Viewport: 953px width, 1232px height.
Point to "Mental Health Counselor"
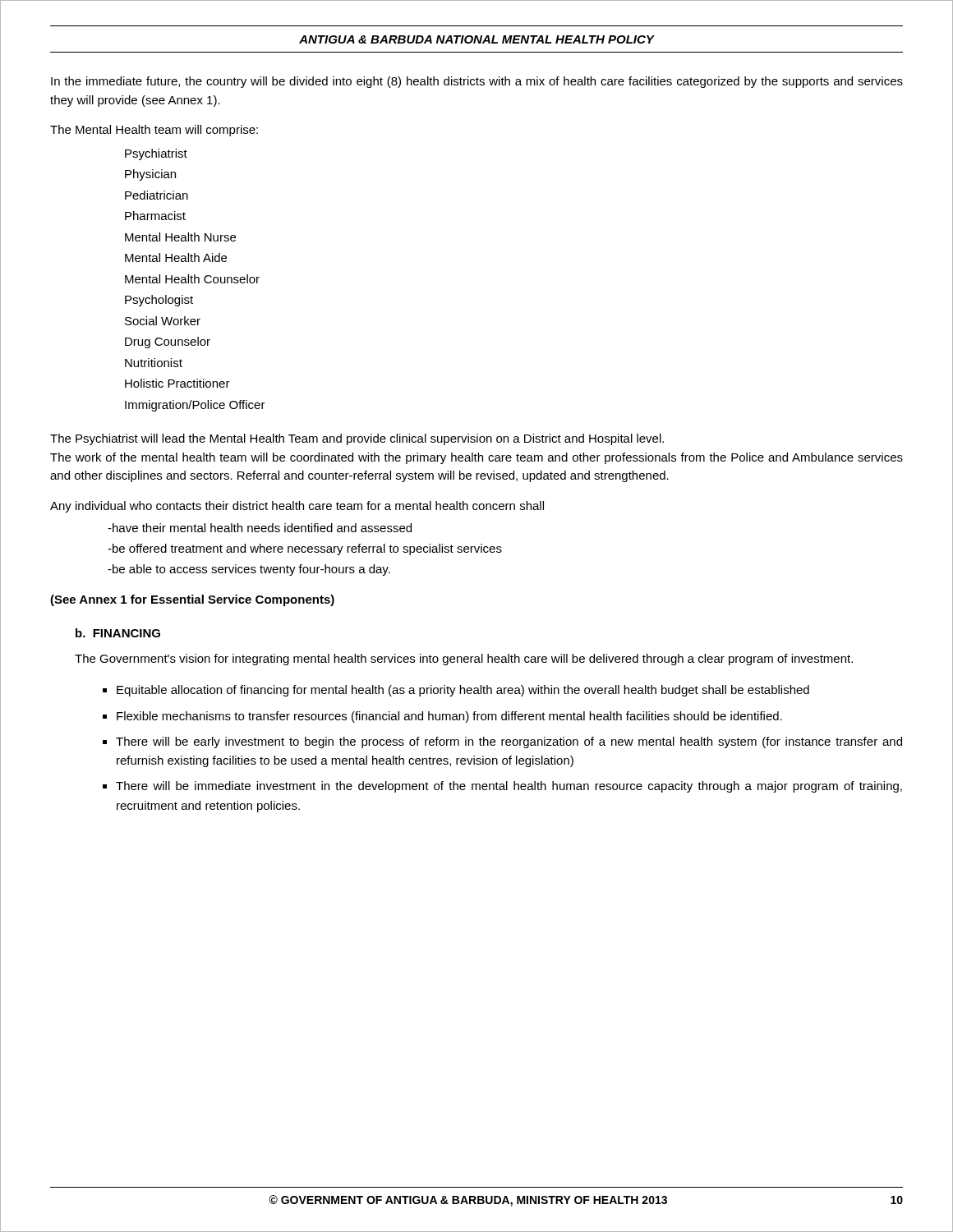coord(192,278)
